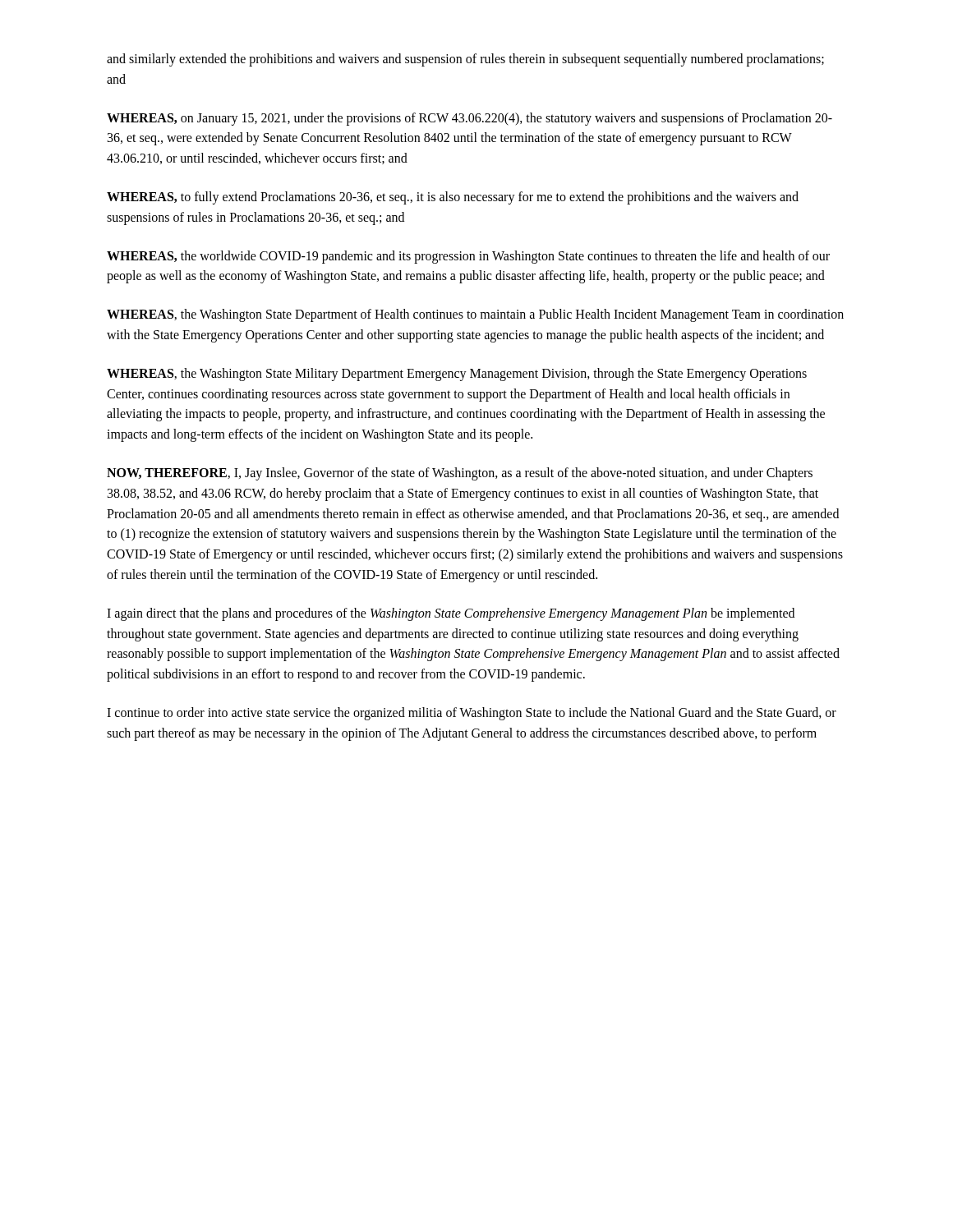Click on the text block containing "I continue to"
Screen dimensions: 1232x953
pyautogui.click(x=471, y=723)
